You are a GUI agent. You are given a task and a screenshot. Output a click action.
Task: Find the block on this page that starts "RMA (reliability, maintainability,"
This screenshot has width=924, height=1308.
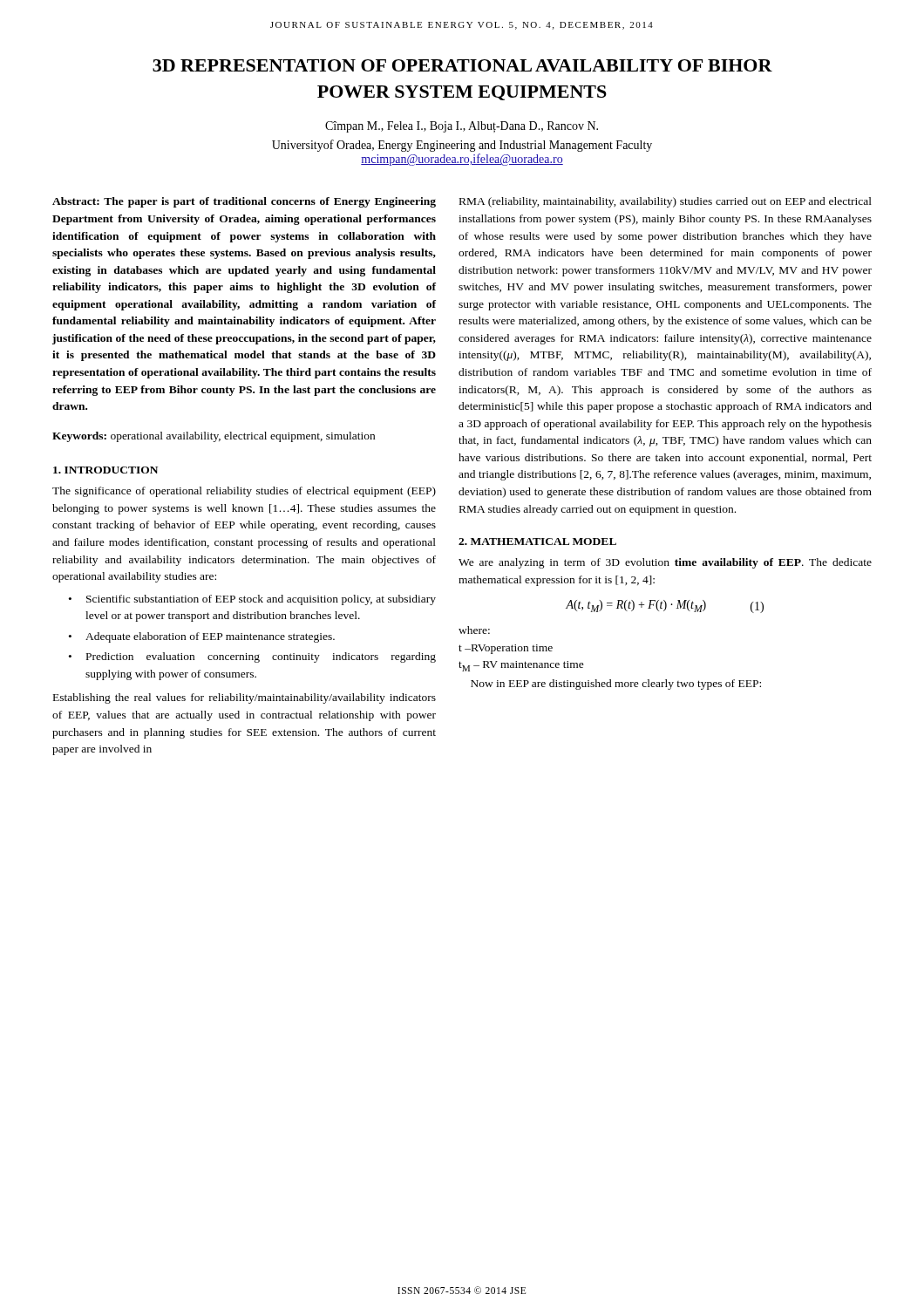click(665, 355)
